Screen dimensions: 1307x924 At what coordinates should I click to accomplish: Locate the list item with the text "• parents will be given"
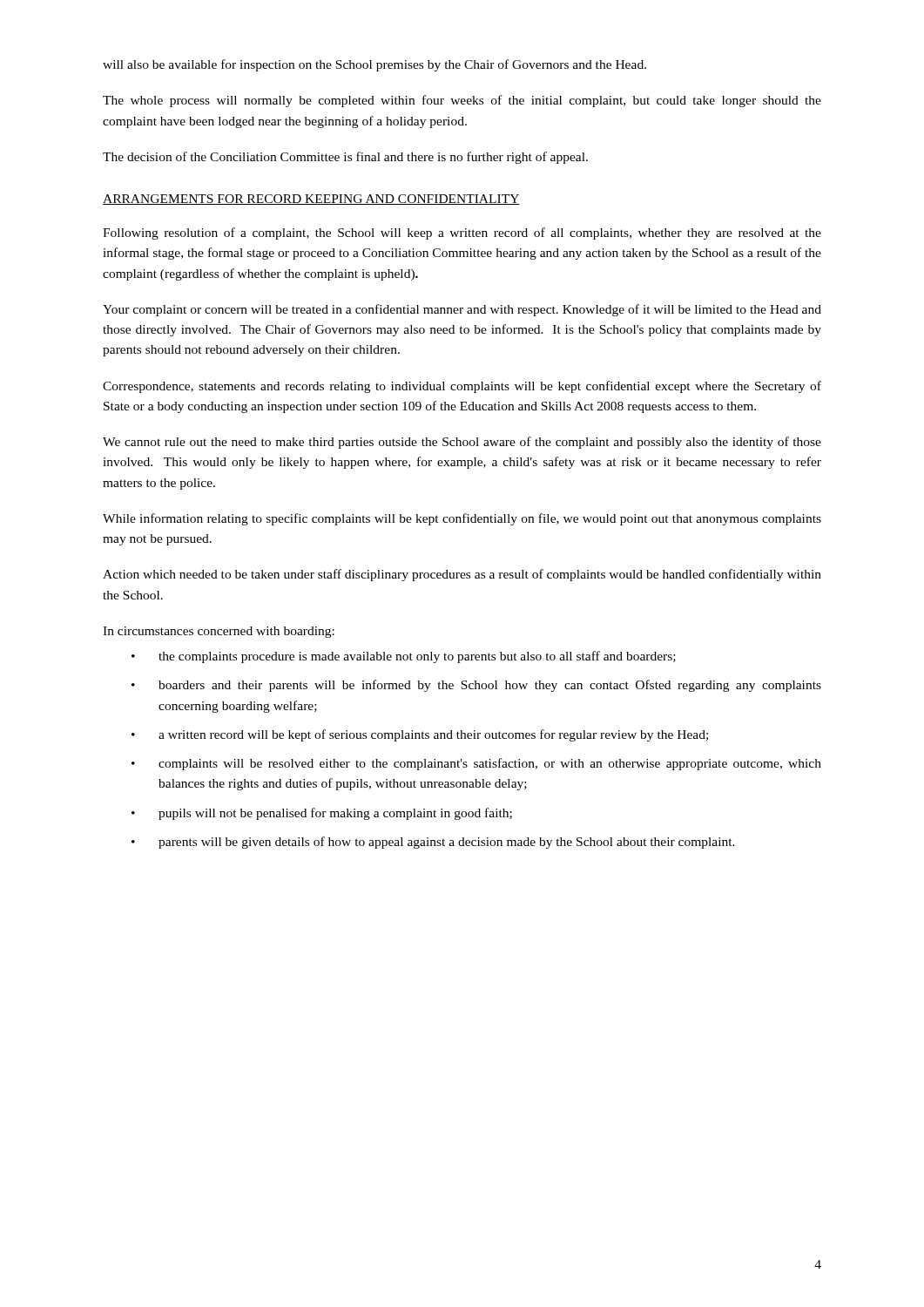point(476,841)
